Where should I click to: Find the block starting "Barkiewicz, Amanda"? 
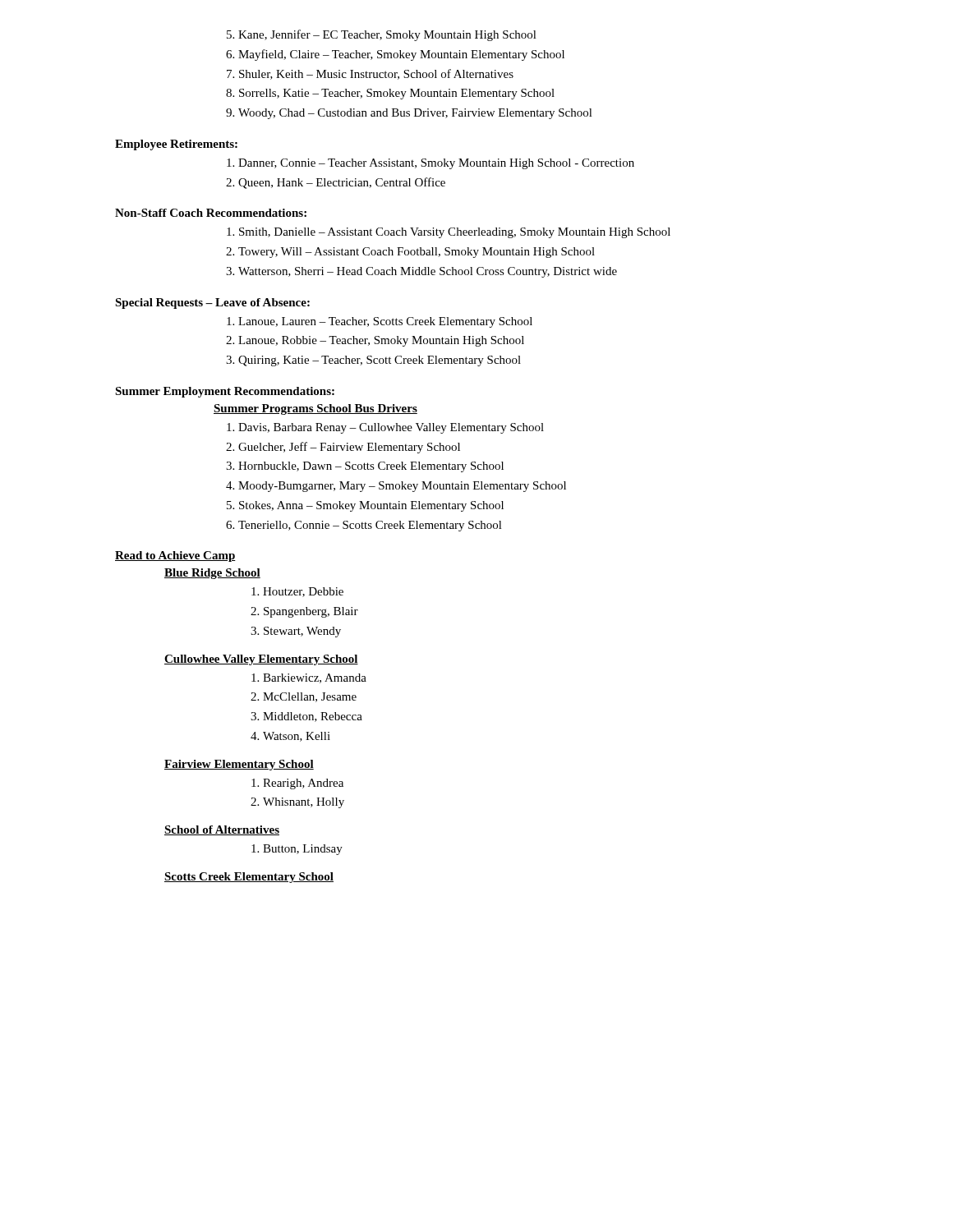click(309, 678)
